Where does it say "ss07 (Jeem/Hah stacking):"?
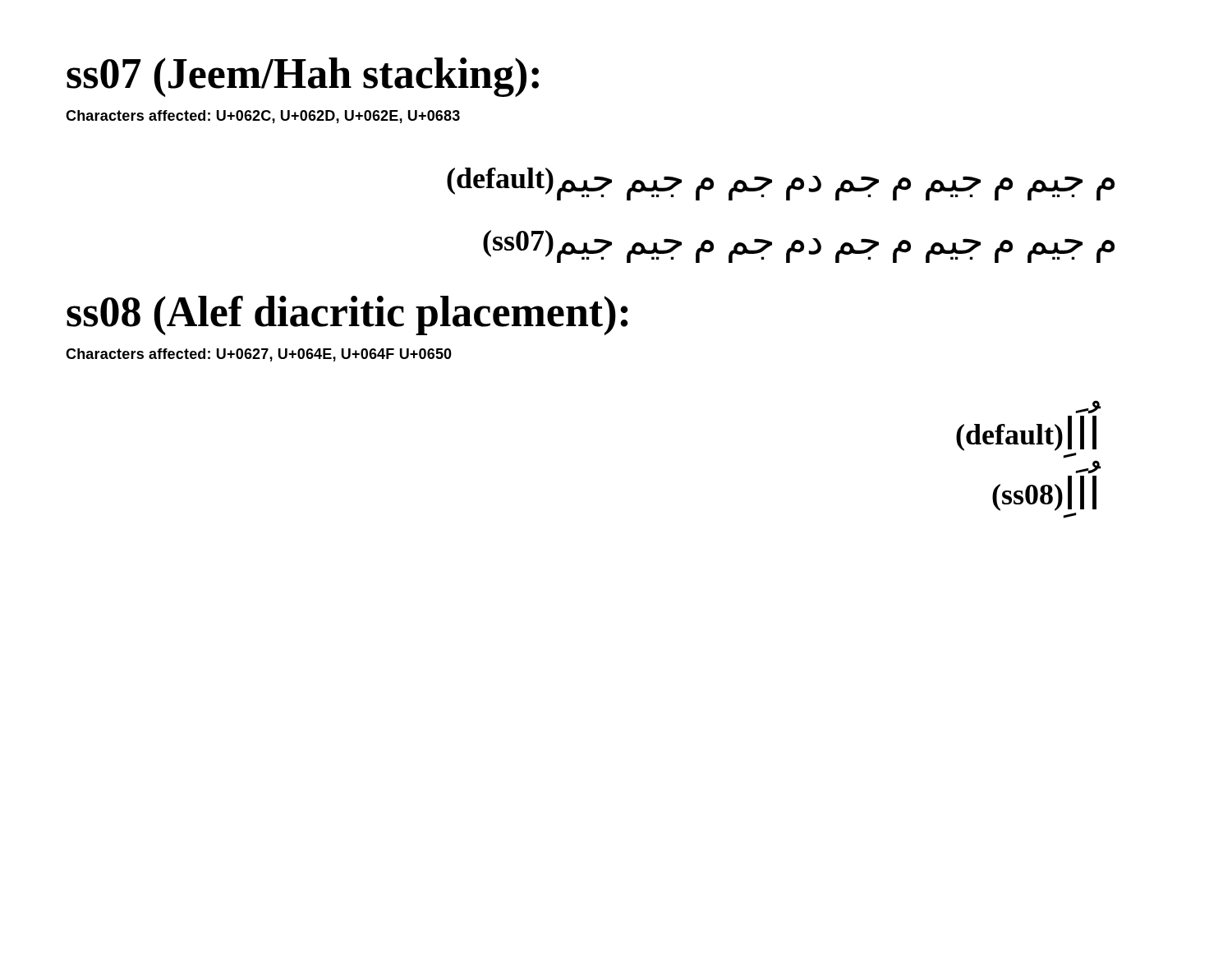The width and height of the screenshot is (1232, 953). [x=304, y=74]
